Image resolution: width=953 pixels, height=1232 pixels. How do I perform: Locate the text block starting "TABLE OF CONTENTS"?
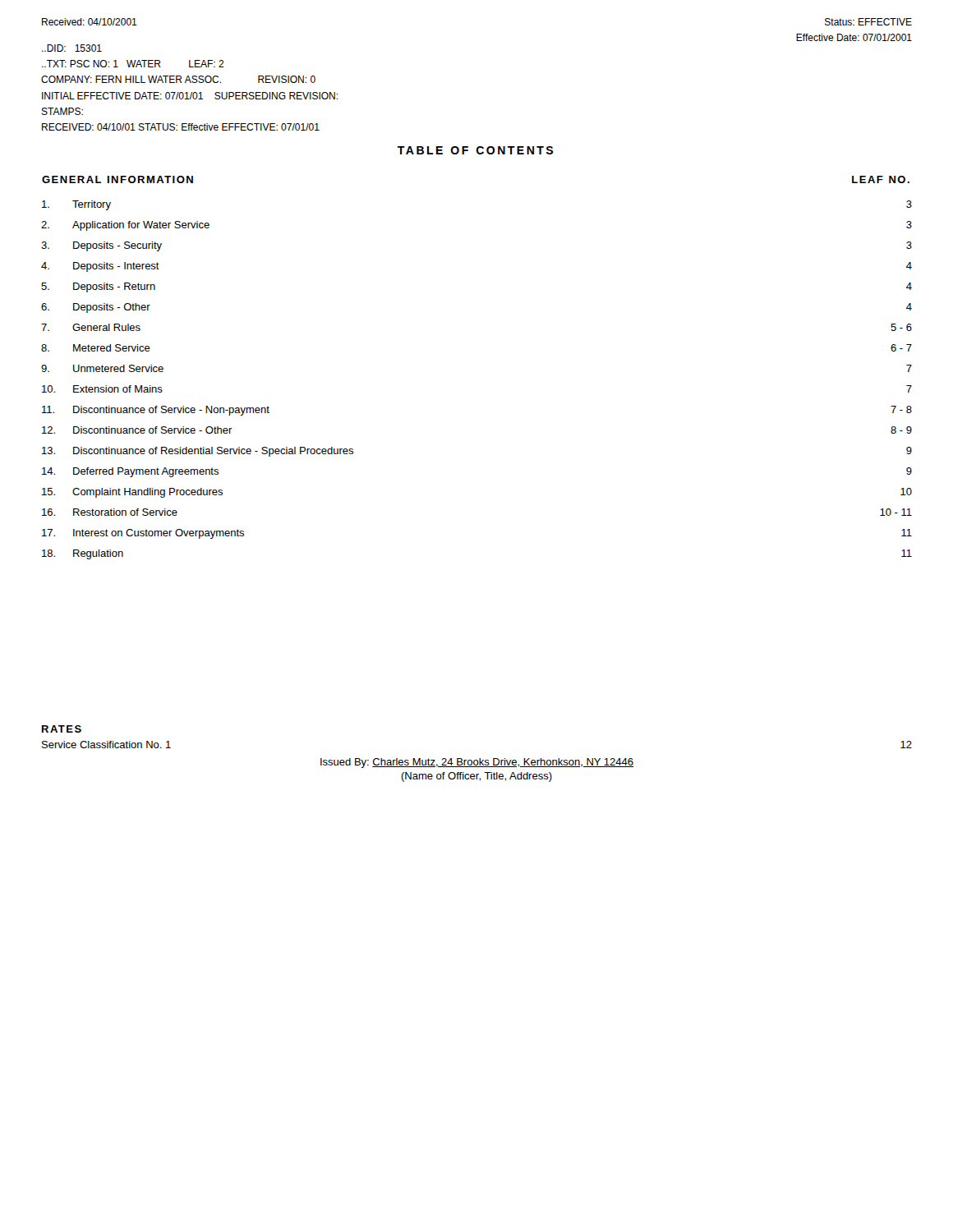(476, 150)
